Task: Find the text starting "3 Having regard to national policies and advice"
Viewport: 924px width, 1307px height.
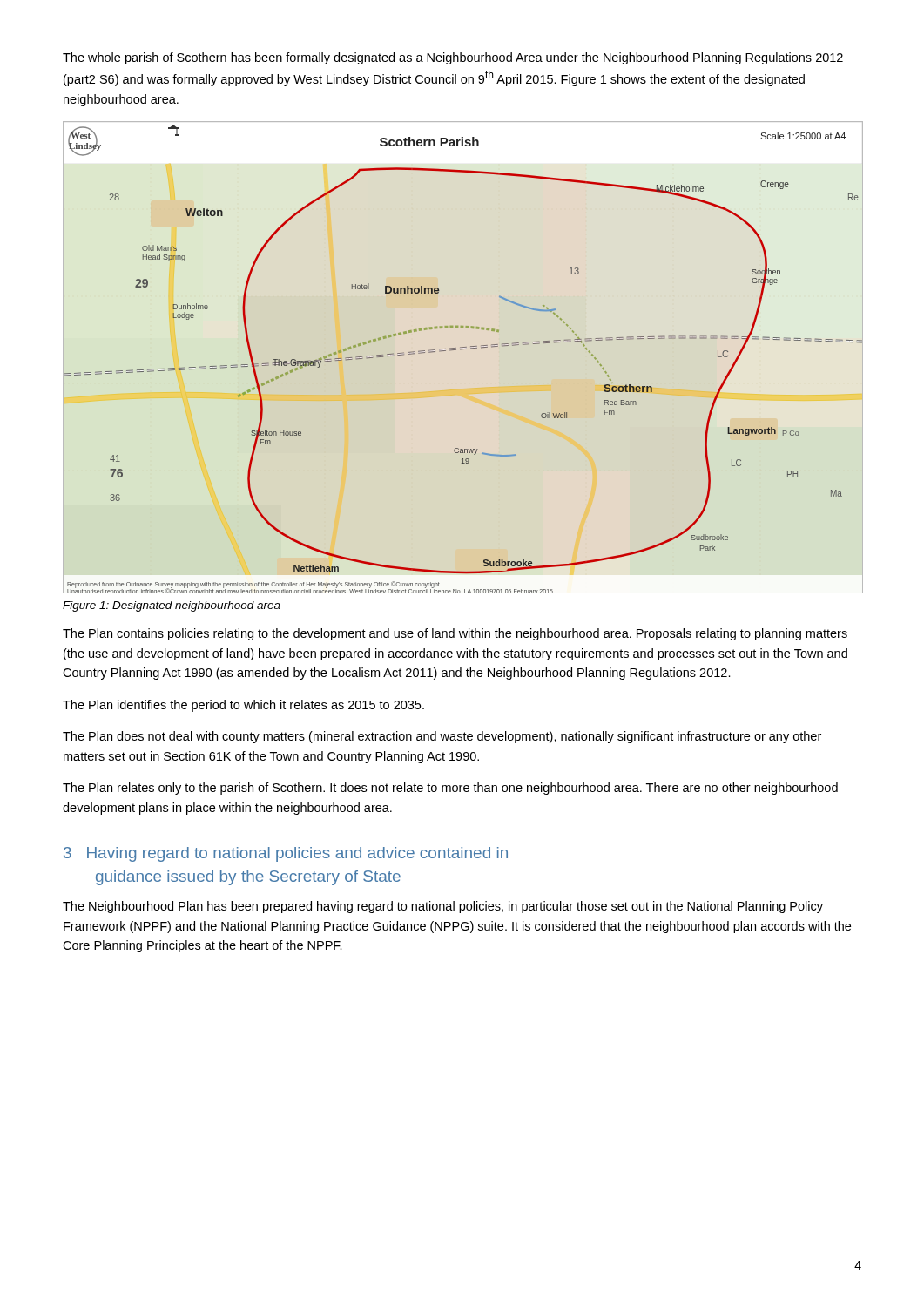Action: point(286,864)
